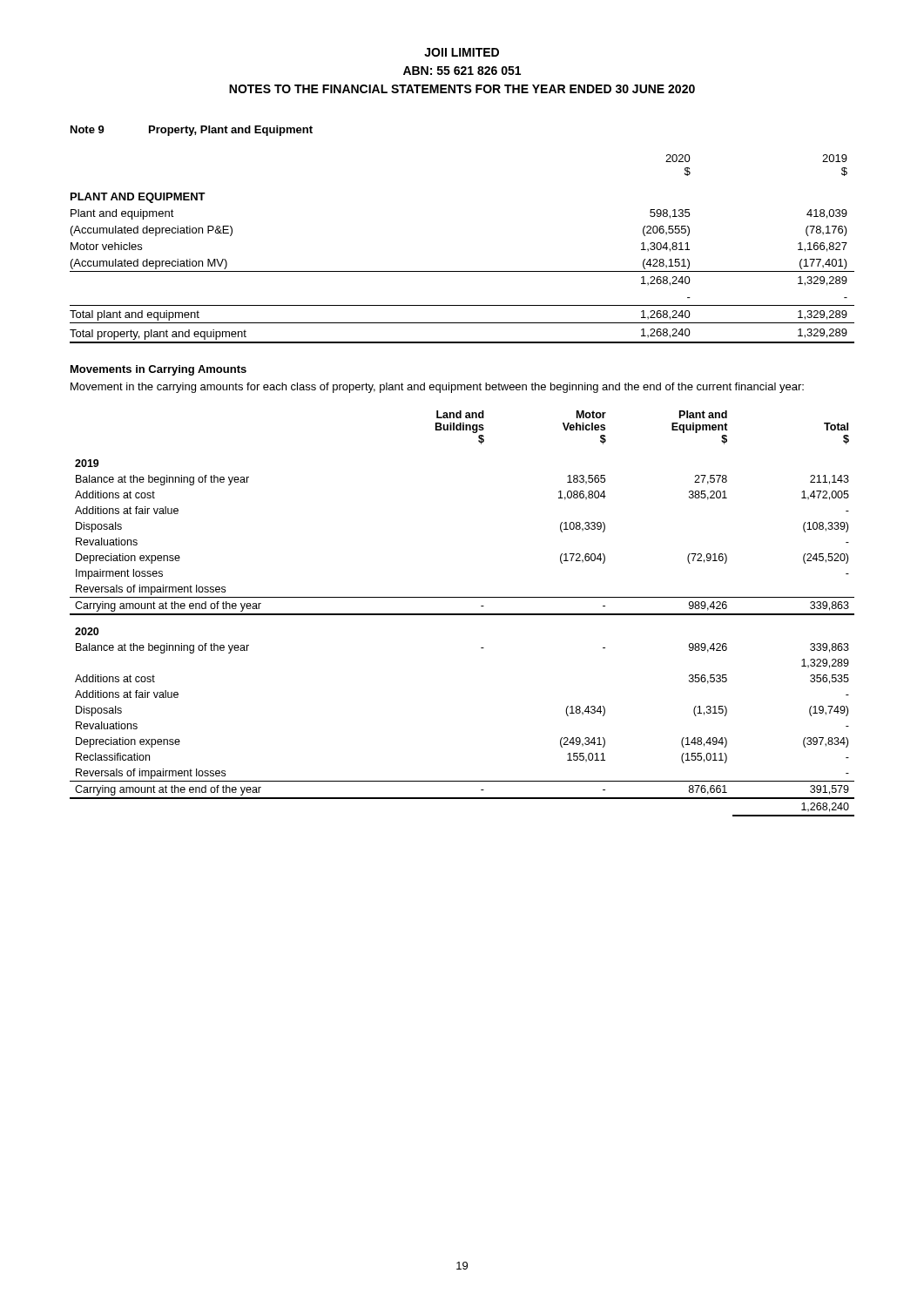The image size is (924, 1307).
Task: Point to the region starting "Note 9 Property, Plant and"
Action: pyautogui.click(x=191, y=129)
